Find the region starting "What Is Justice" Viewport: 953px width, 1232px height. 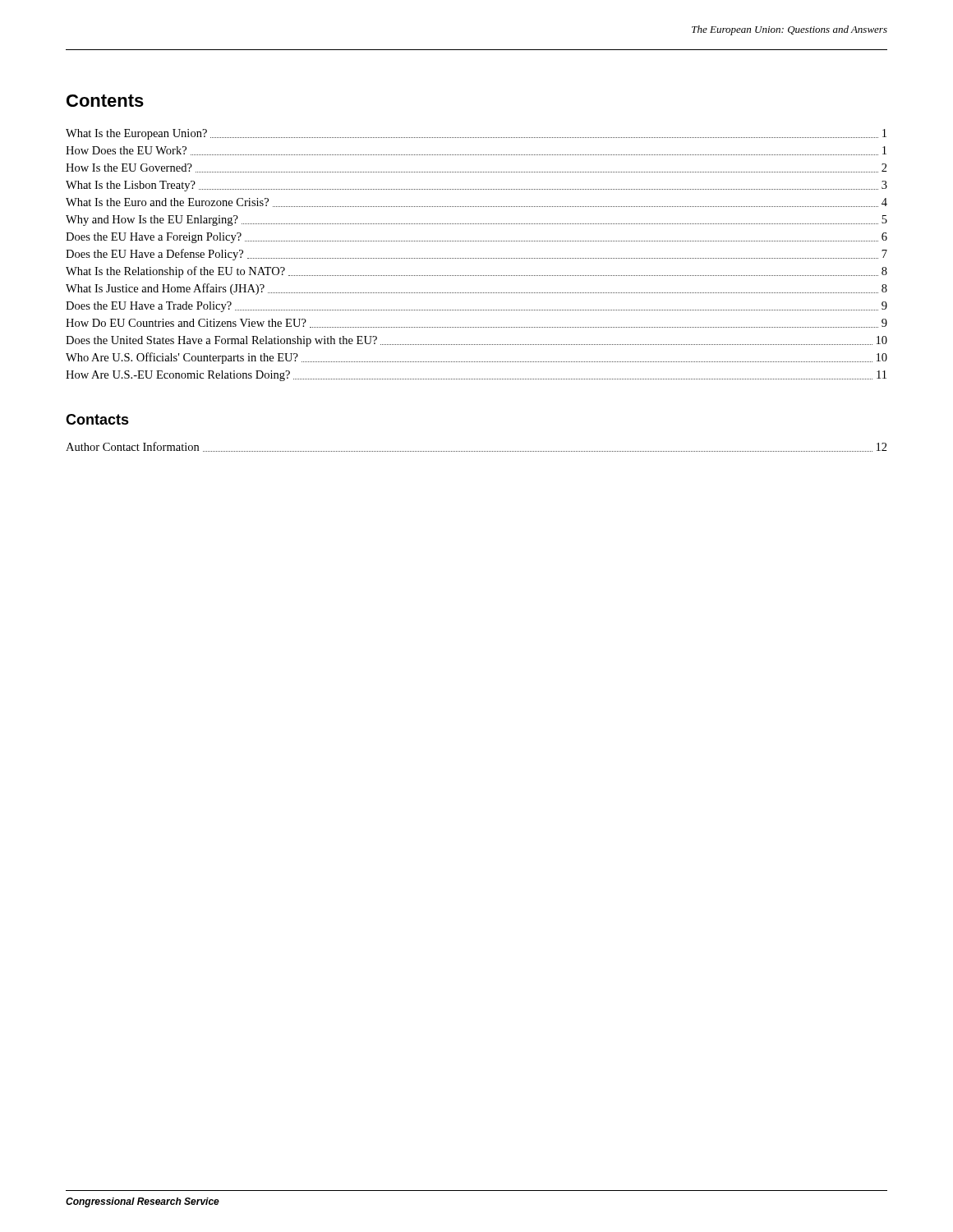tap(476, 289)
